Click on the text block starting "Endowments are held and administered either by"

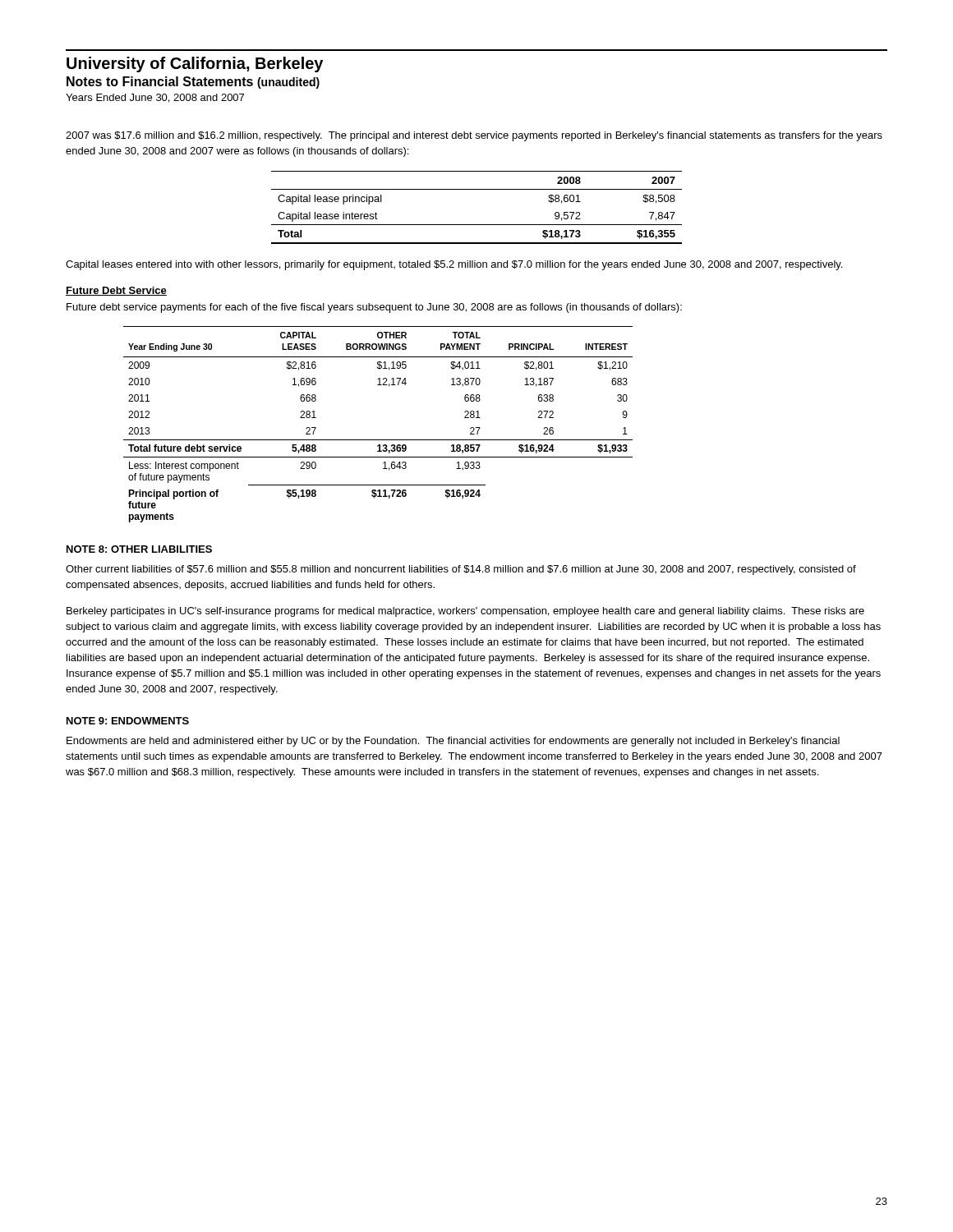coord(474,756)
